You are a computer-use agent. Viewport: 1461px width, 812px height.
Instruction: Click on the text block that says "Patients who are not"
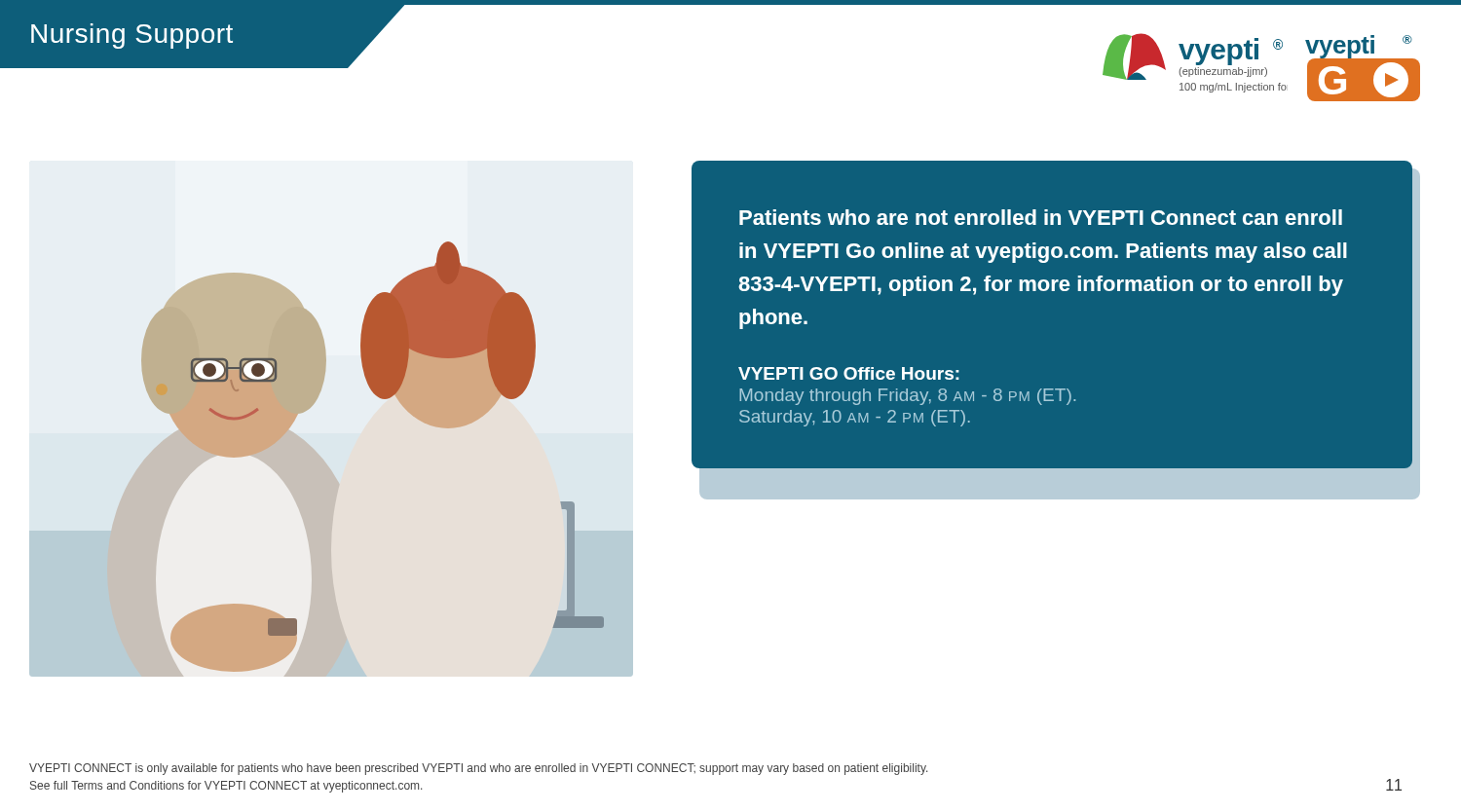coord(1041,217)
